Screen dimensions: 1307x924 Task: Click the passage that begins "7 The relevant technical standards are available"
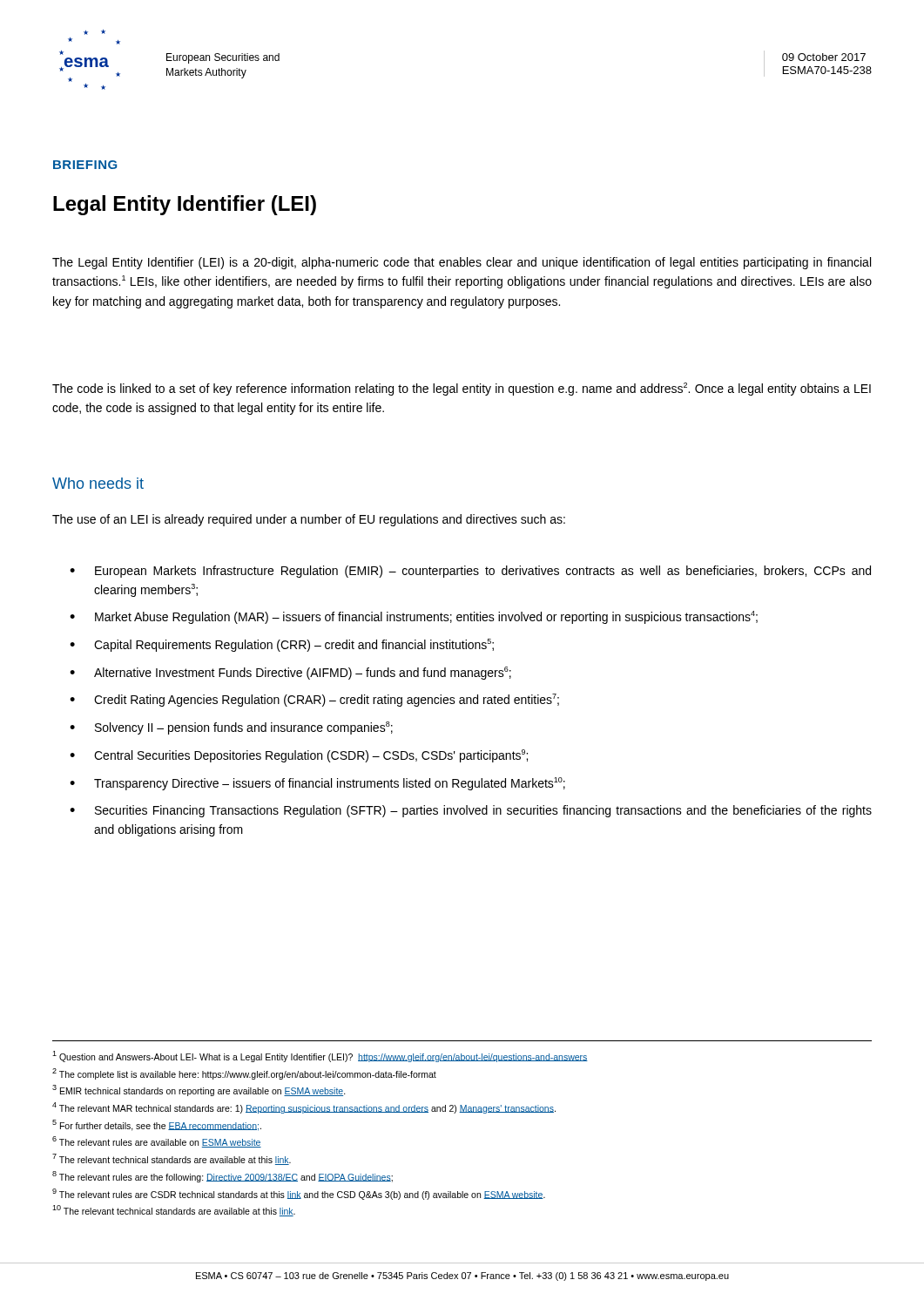tap(172, 1158)
